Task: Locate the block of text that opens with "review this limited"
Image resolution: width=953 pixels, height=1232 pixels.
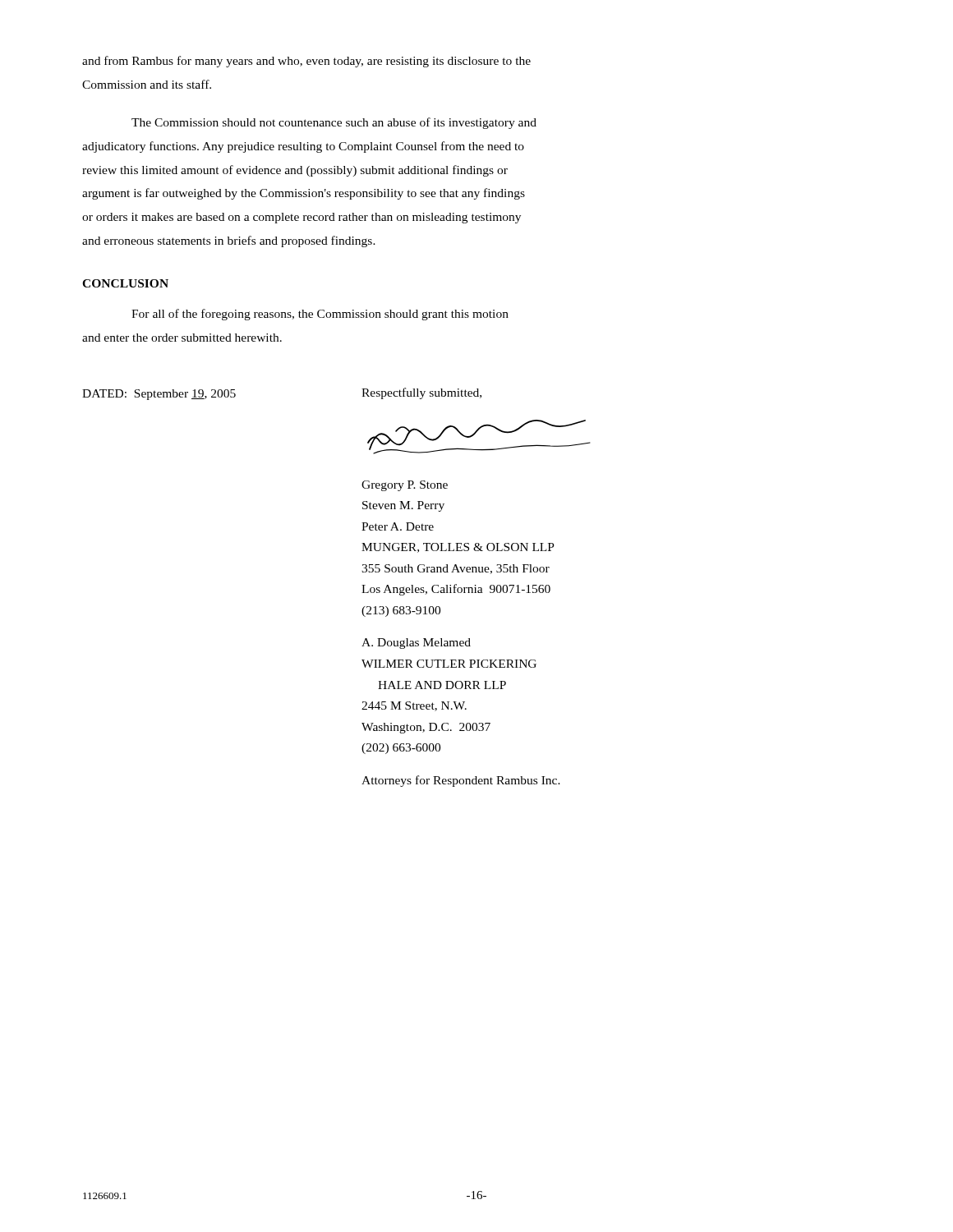Action: (295, 169)
